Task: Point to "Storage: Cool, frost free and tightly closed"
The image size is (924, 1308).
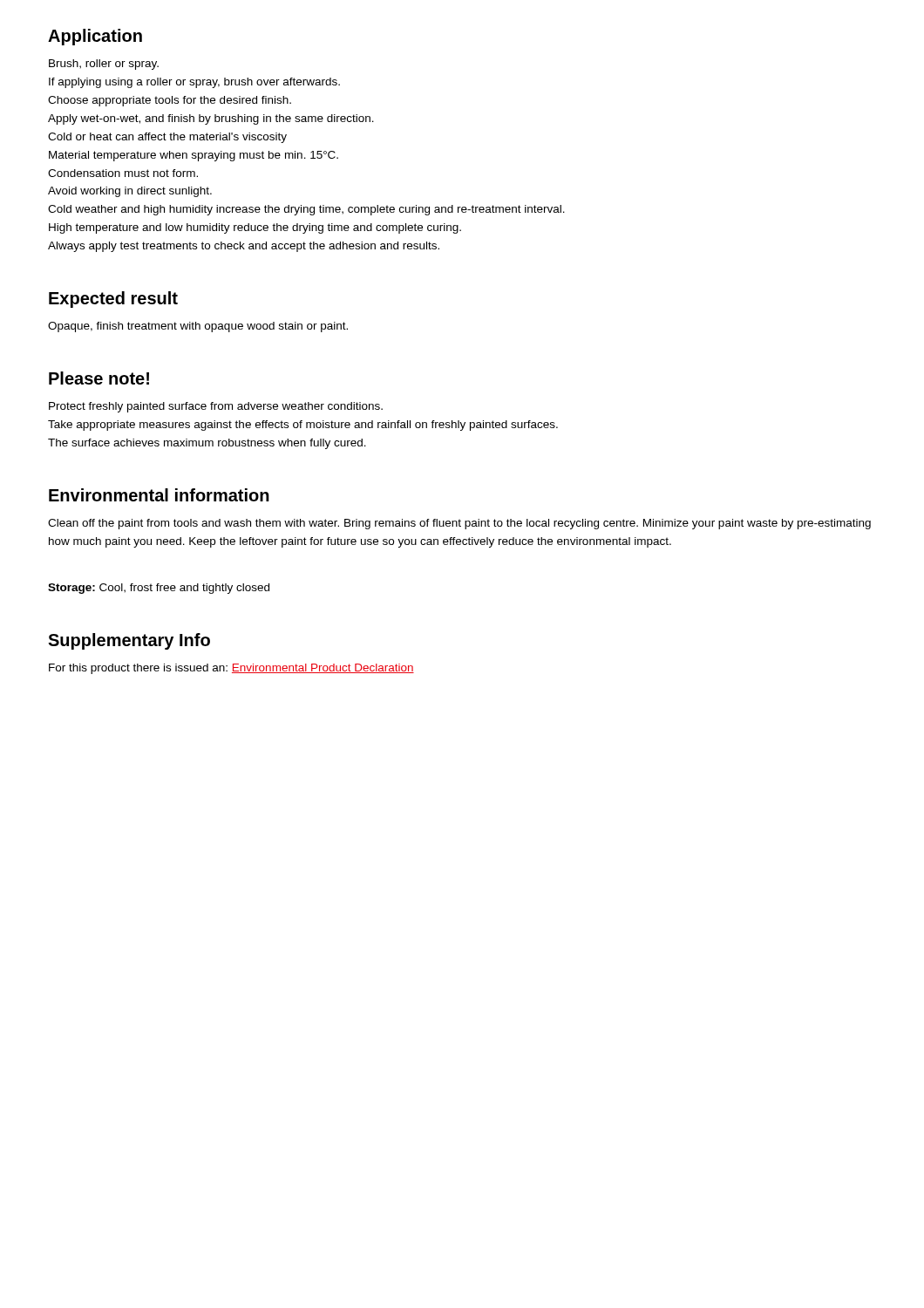Action: (159, 587)
